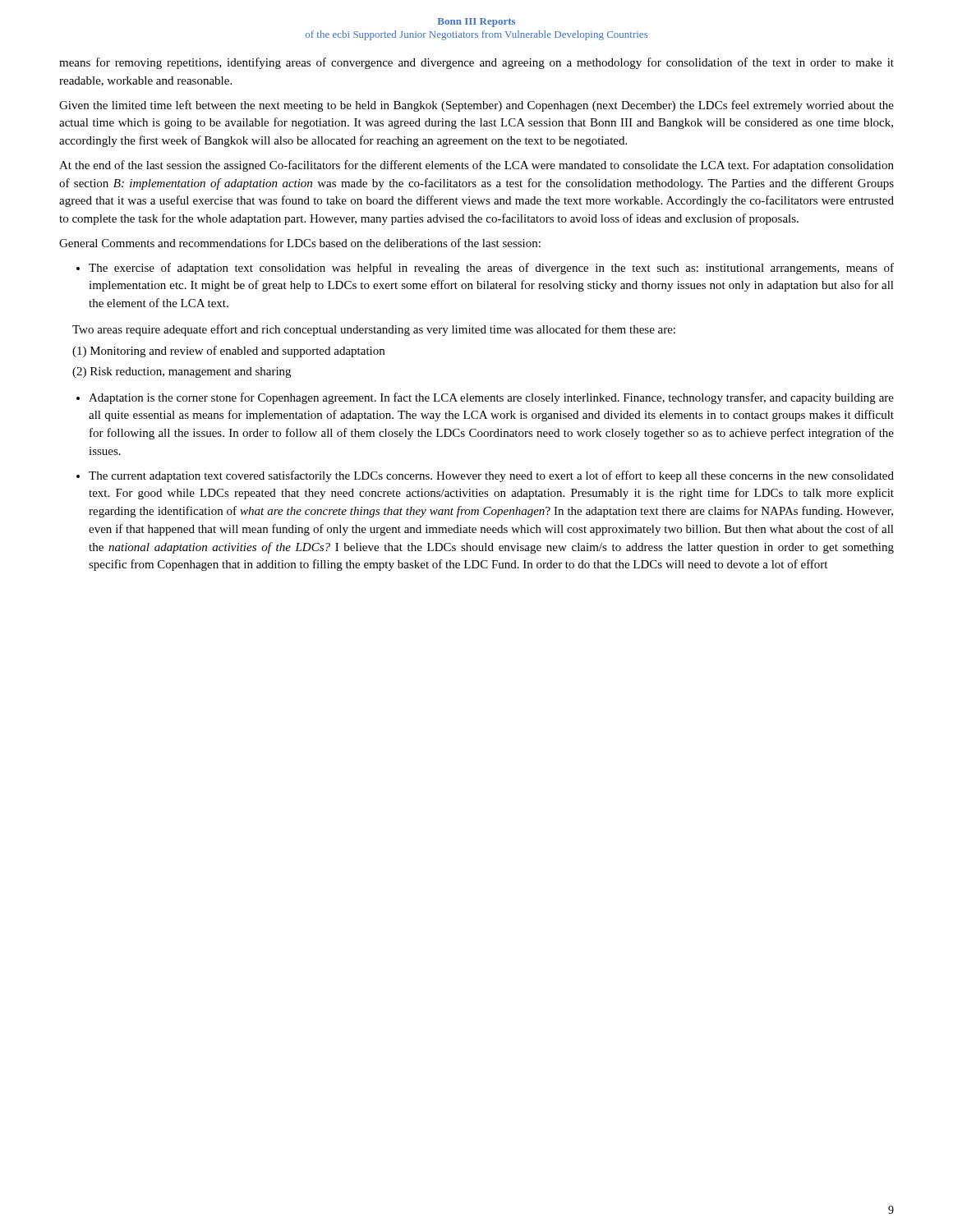The width and height of the screenshot is (953, 1232).
Task: Locate the block of text that opens with "General Comments and recommendations for LDCs based"
Action: click(300, 243)
